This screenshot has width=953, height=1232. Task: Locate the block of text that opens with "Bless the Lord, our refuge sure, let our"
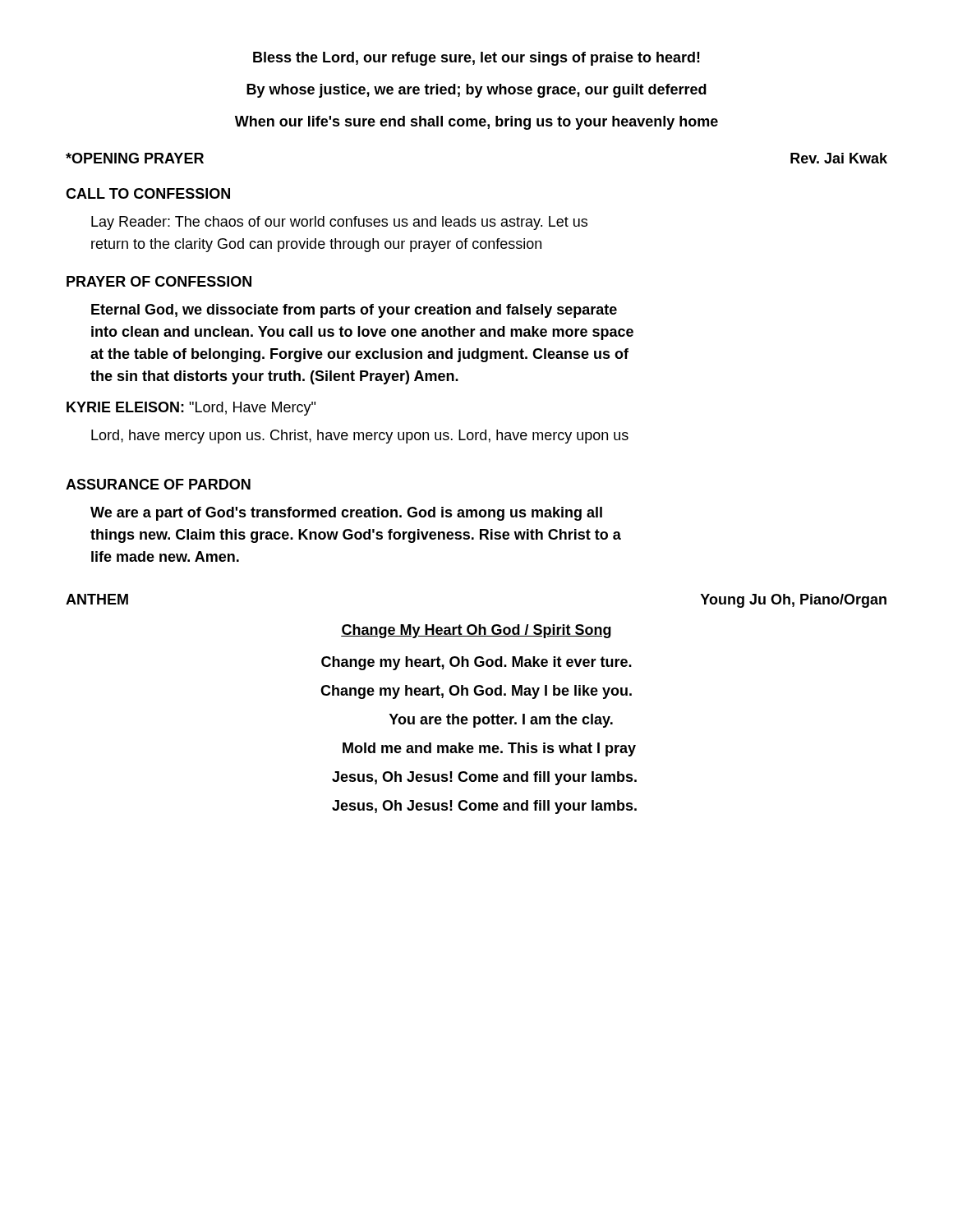point(476,57)
